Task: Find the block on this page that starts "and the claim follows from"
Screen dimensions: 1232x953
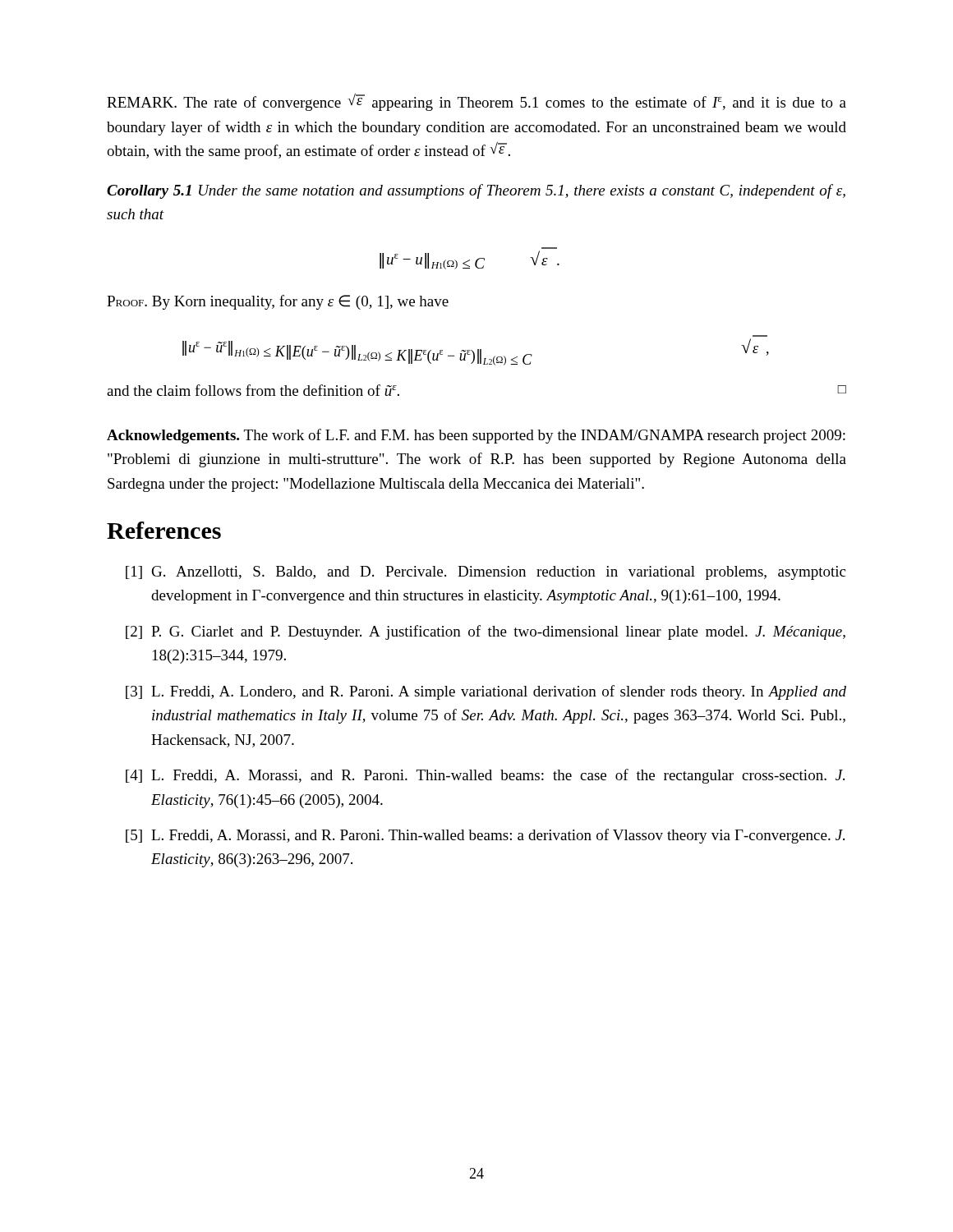Action: point(262,390)
